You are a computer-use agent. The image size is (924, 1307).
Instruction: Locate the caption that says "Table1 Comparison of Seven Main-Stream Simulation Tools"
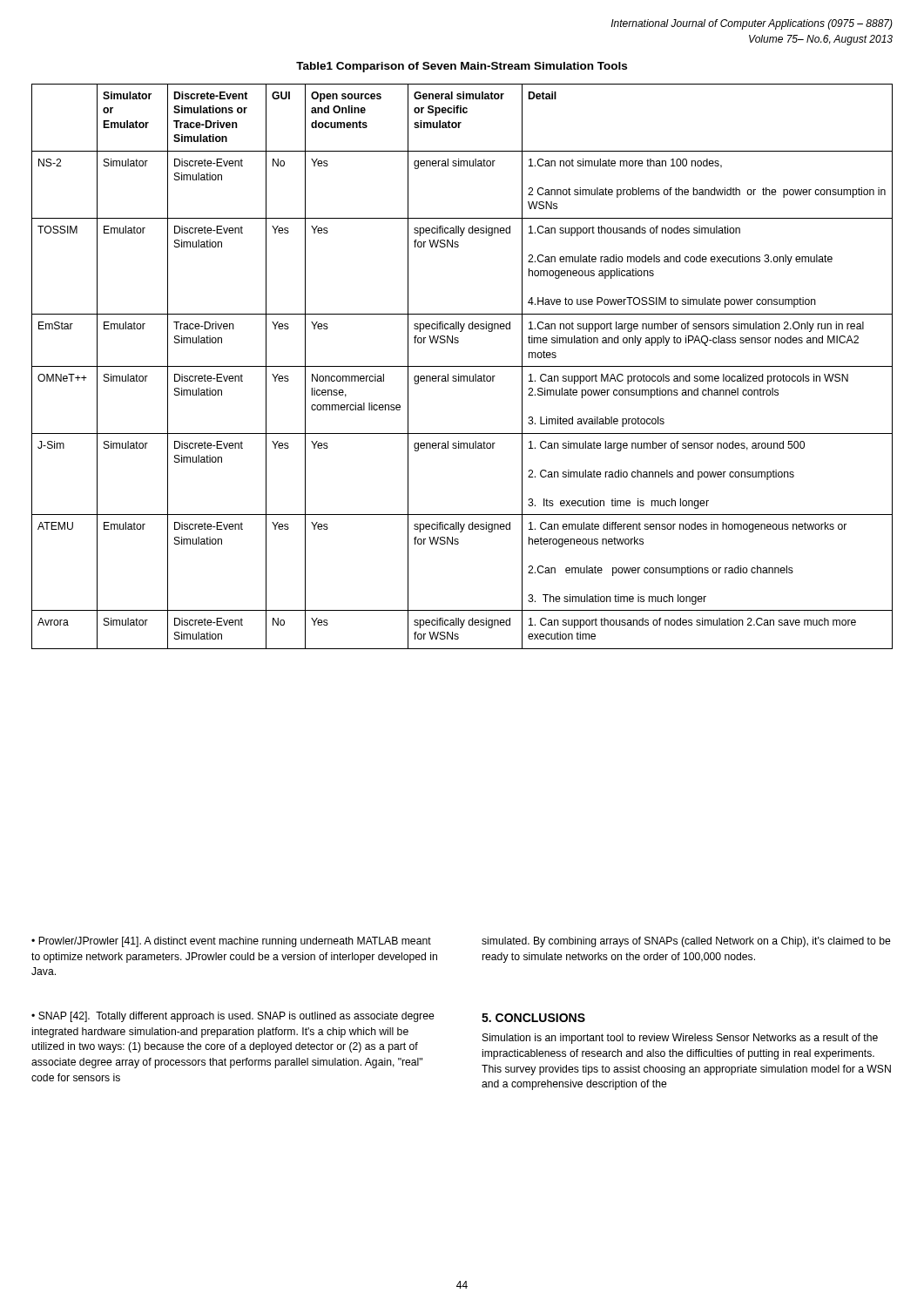(462, 66)
